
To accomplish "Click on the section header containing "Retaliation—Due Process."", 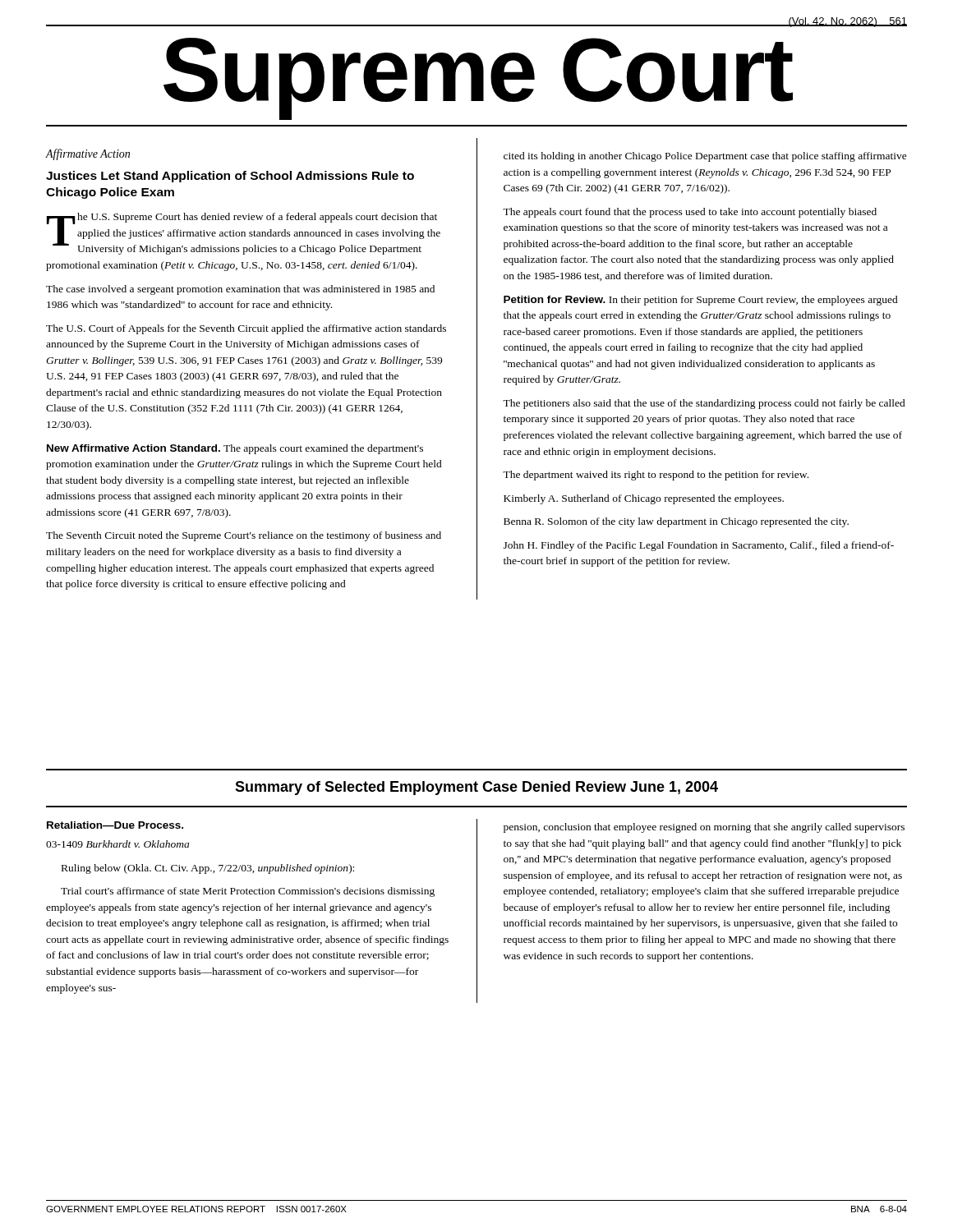I will click(x=115, y=825).
